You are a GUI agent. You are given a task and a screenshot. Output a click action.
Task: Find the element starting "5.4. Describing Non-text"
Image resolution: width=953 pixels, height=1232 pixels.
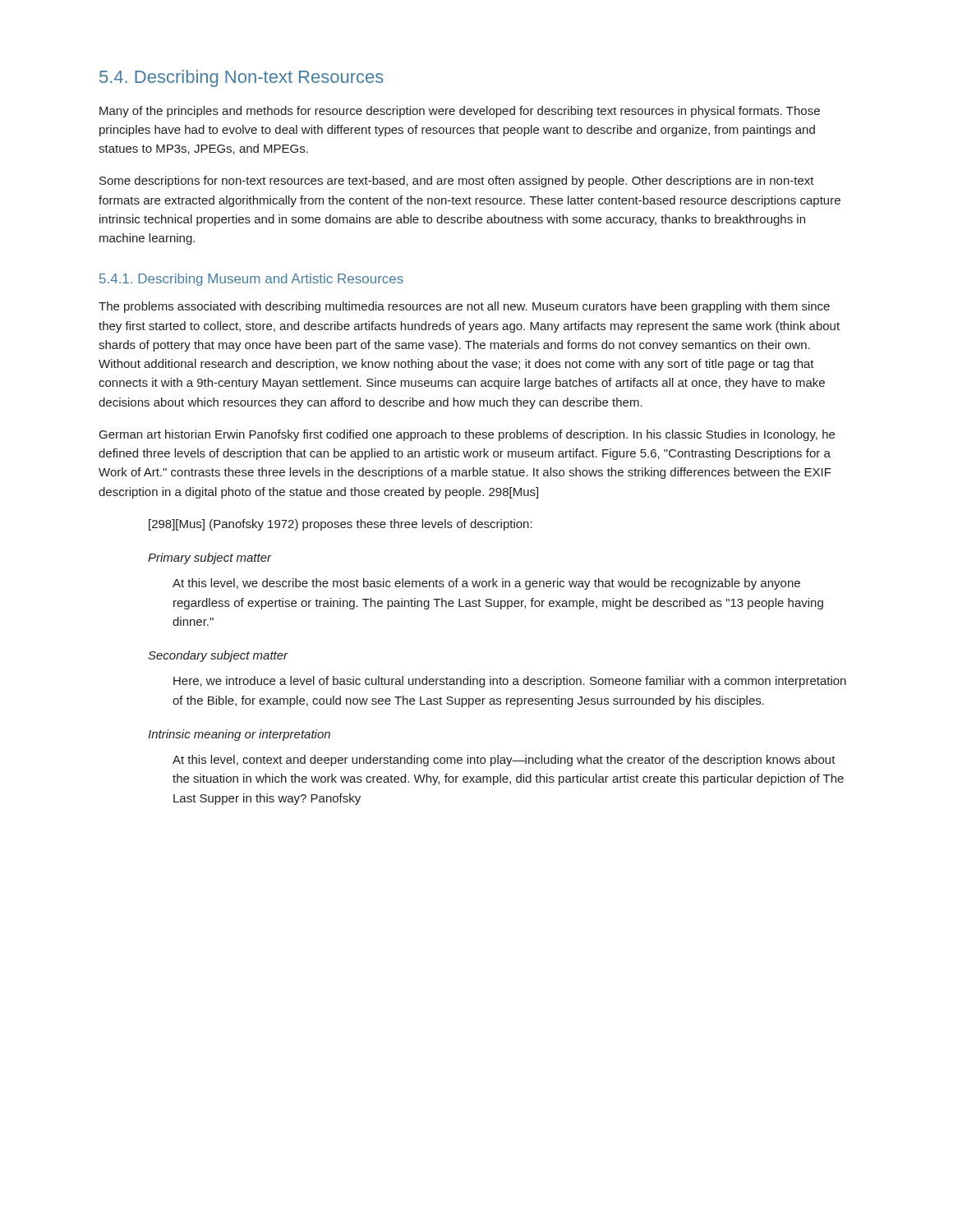point(241,77)
